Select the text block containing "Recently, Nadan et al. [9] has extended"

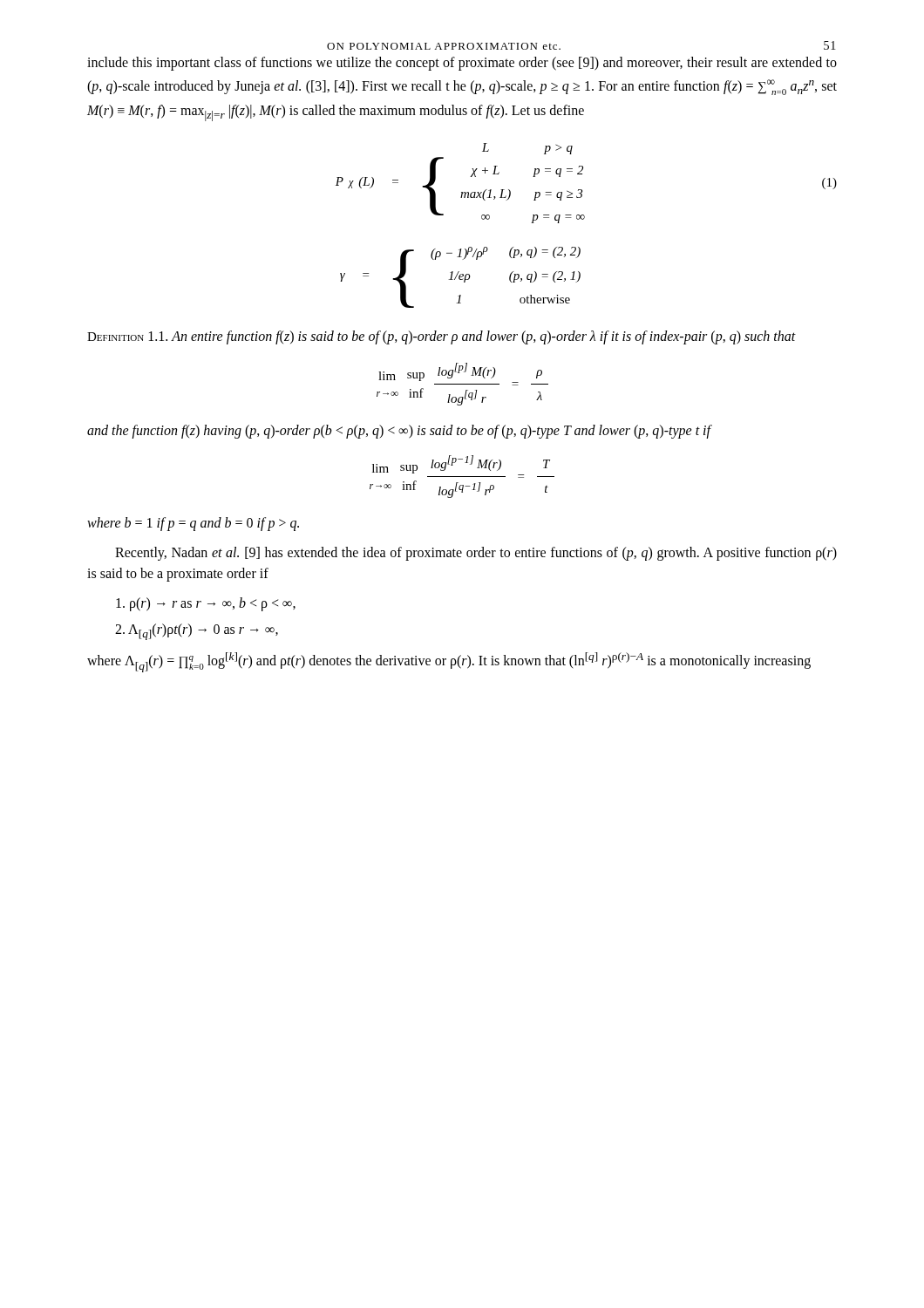[462, 563]
